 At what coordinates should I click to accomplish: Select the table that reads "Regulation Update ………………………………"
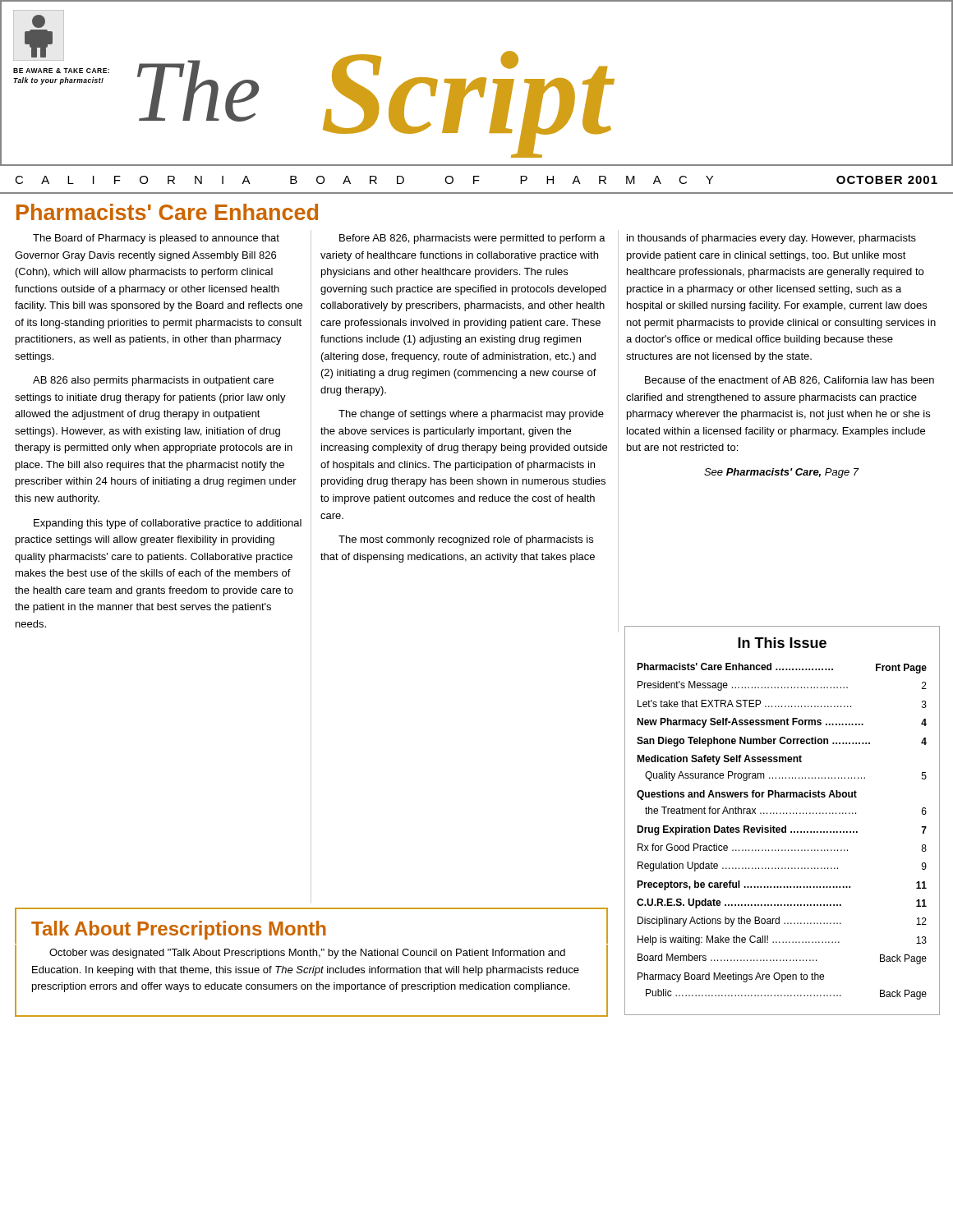tap(782, 821)
